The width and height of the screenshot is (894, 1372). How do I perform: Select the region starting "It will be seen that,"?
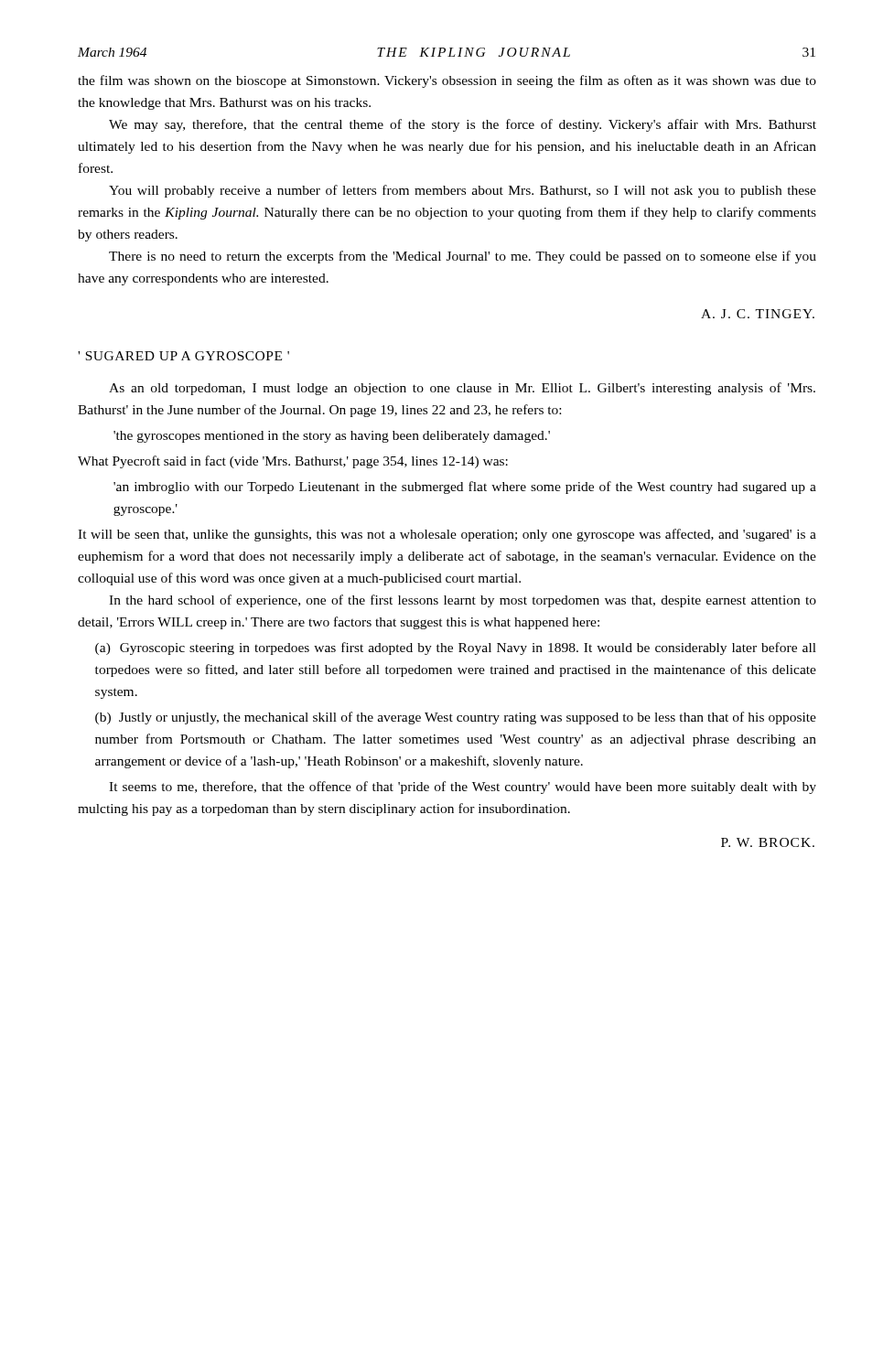[x=447, y=578]
